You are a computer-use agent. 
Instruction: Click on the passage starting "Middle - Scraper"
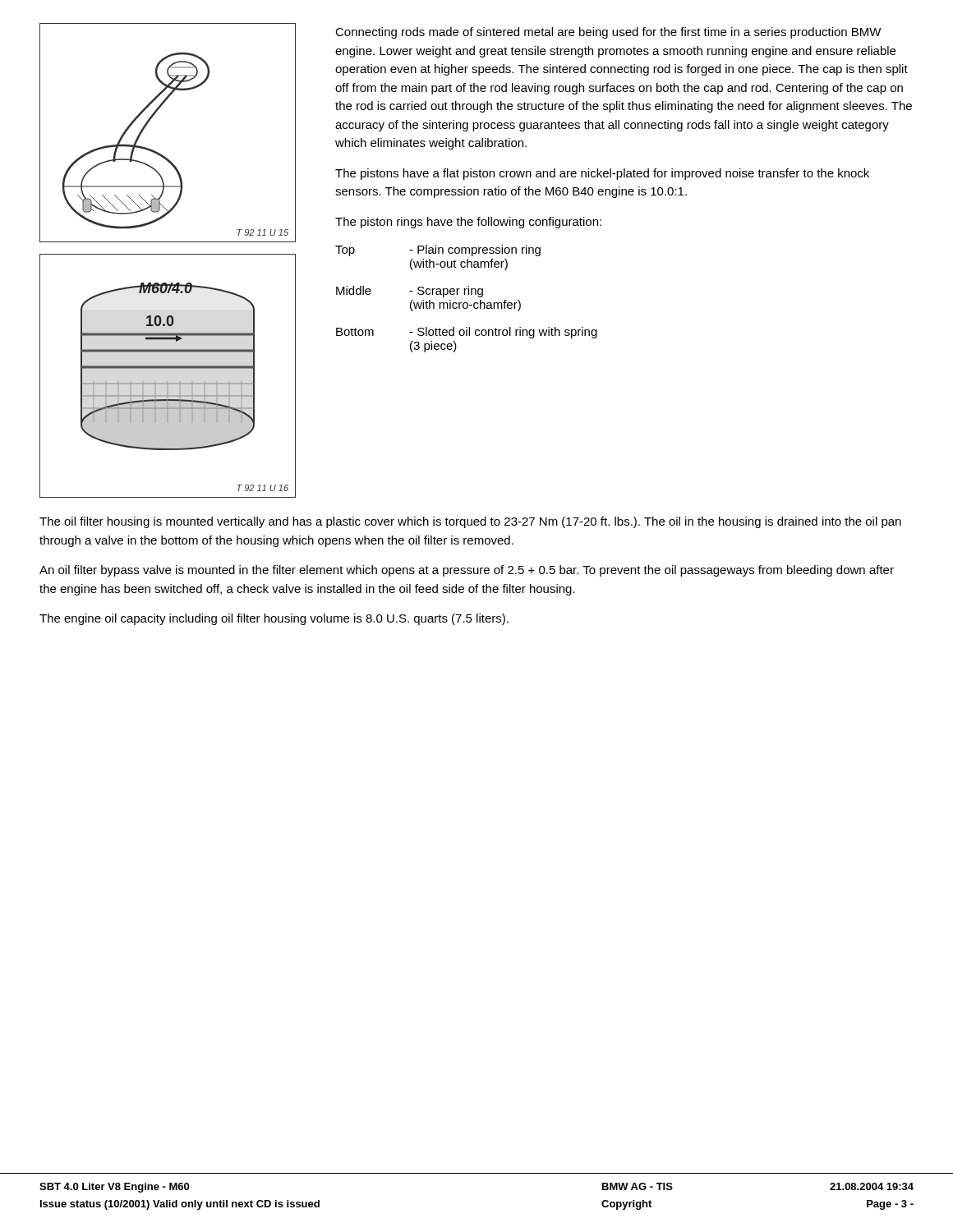tap(410, 292)
